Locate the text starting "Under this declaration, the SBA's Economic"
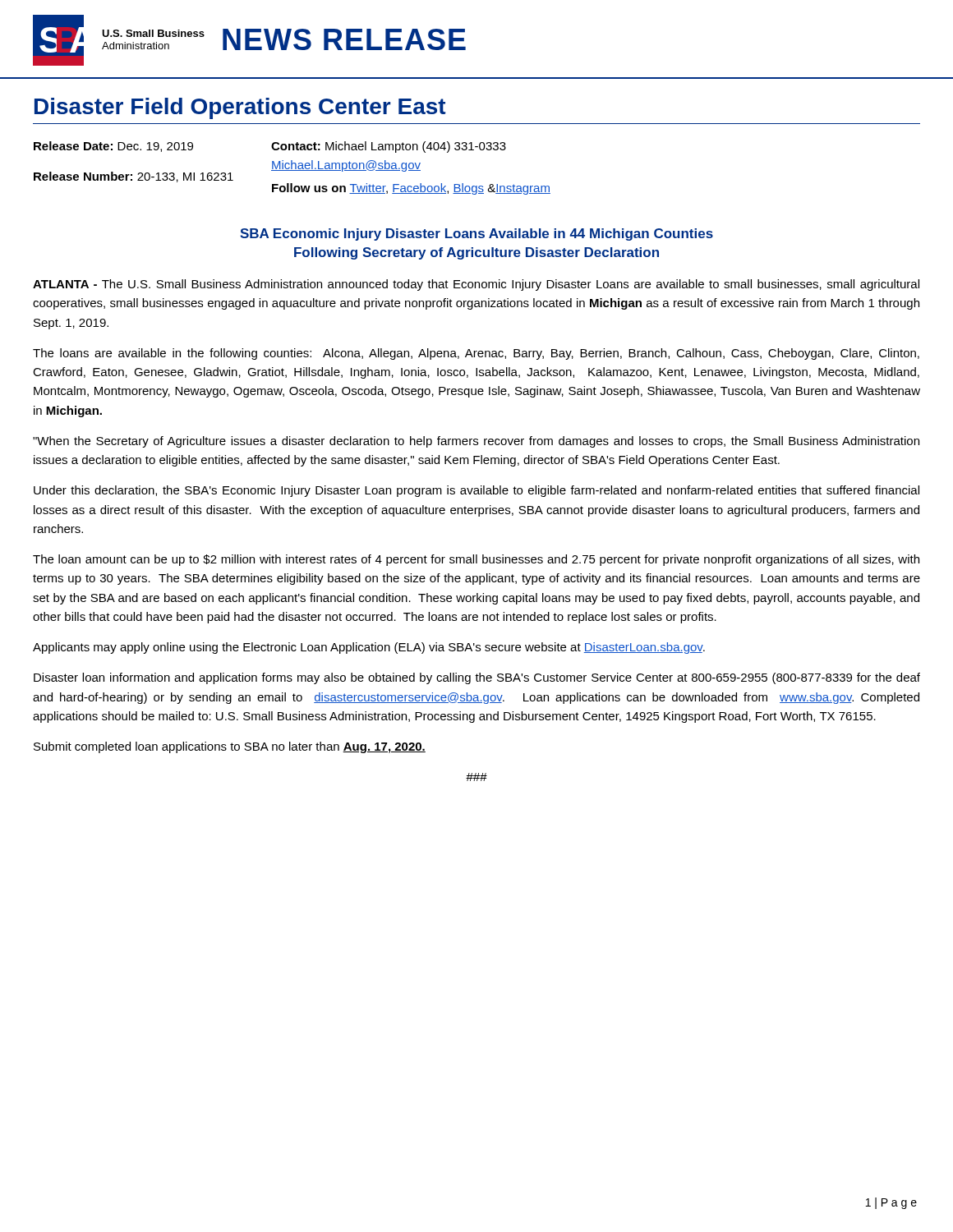953x1232 pixels. (476, 509)
